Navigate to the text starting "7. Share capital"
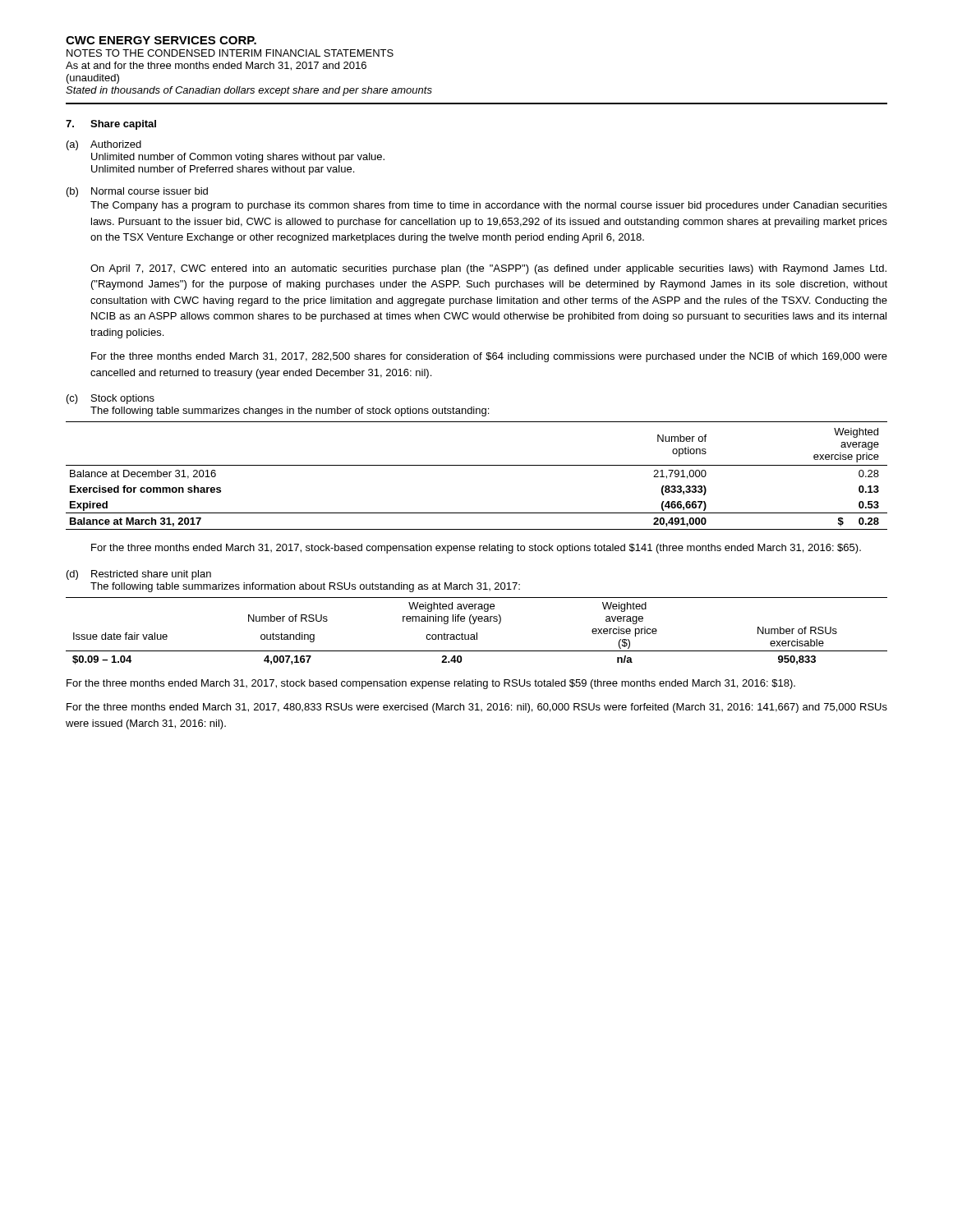The height and width of the screenshot is (1232, 953). click(x=111, y=124)
